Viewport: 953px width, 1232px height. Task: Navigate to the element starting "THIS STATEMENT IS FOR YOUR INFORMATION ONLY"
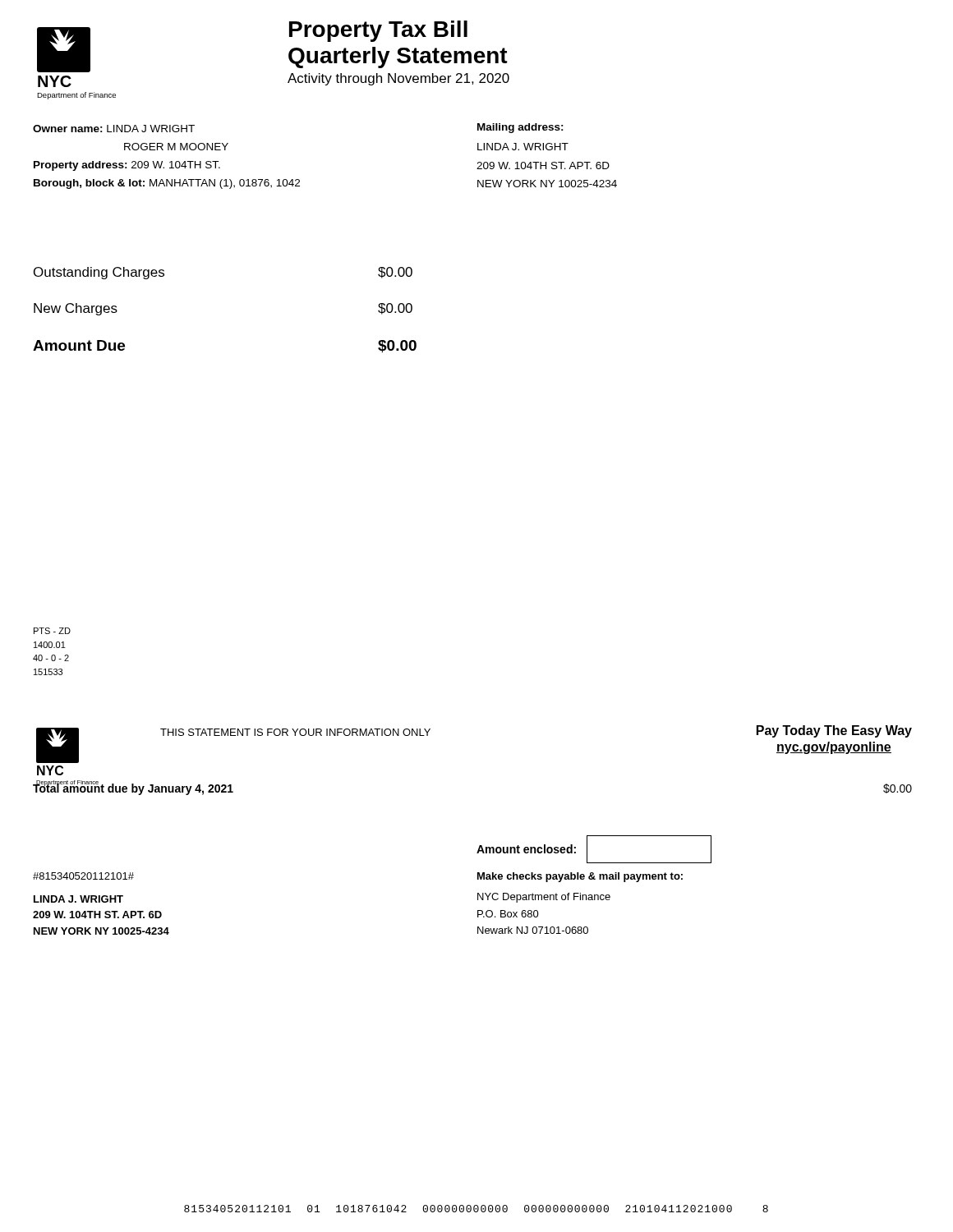pyautogui.click(x=295, y=732)
